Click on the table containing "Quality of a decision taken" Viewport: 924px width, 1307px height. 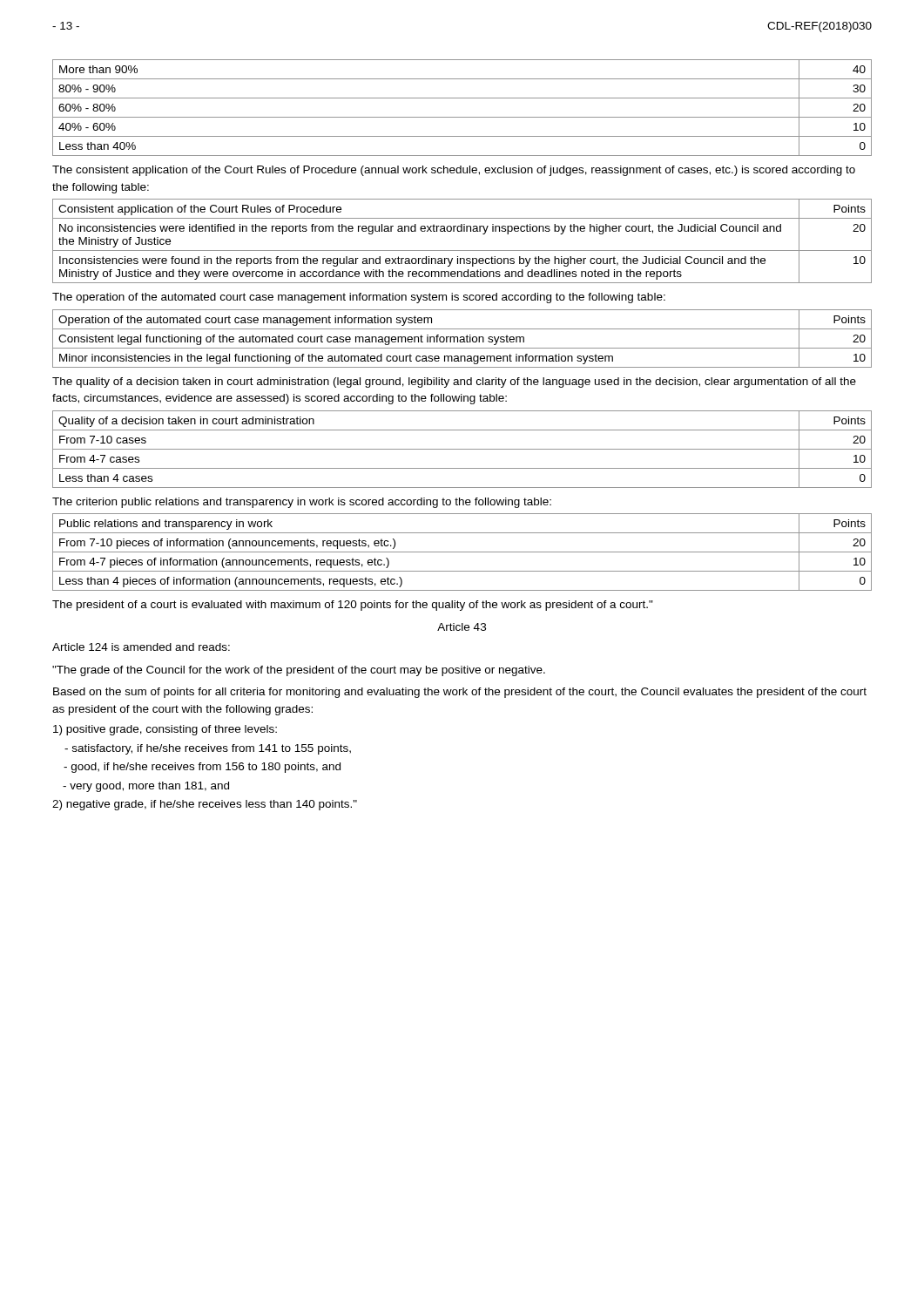[462, 449]
